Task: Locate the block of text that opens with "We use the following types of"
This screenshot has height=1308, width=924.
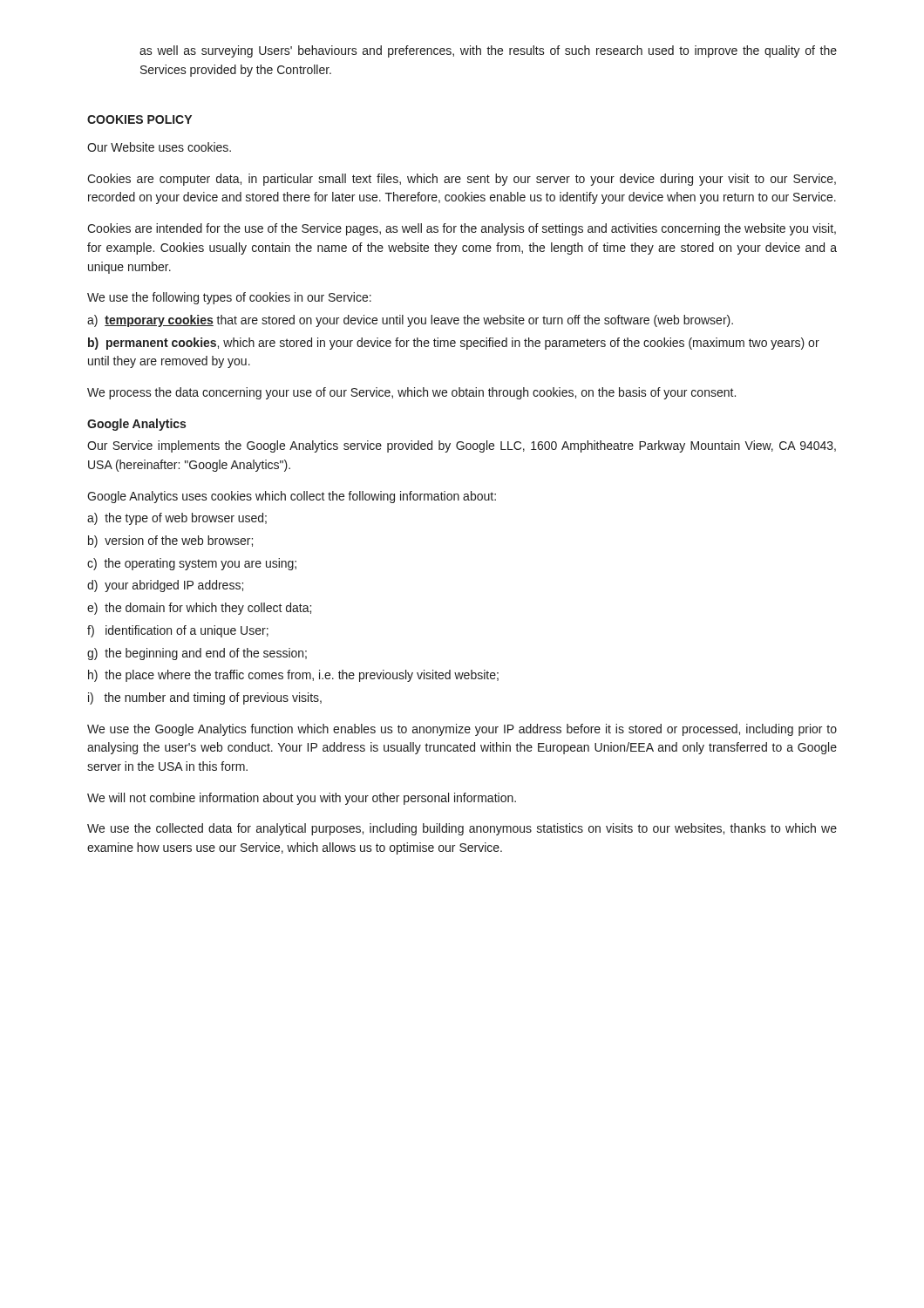Action: 229,298
